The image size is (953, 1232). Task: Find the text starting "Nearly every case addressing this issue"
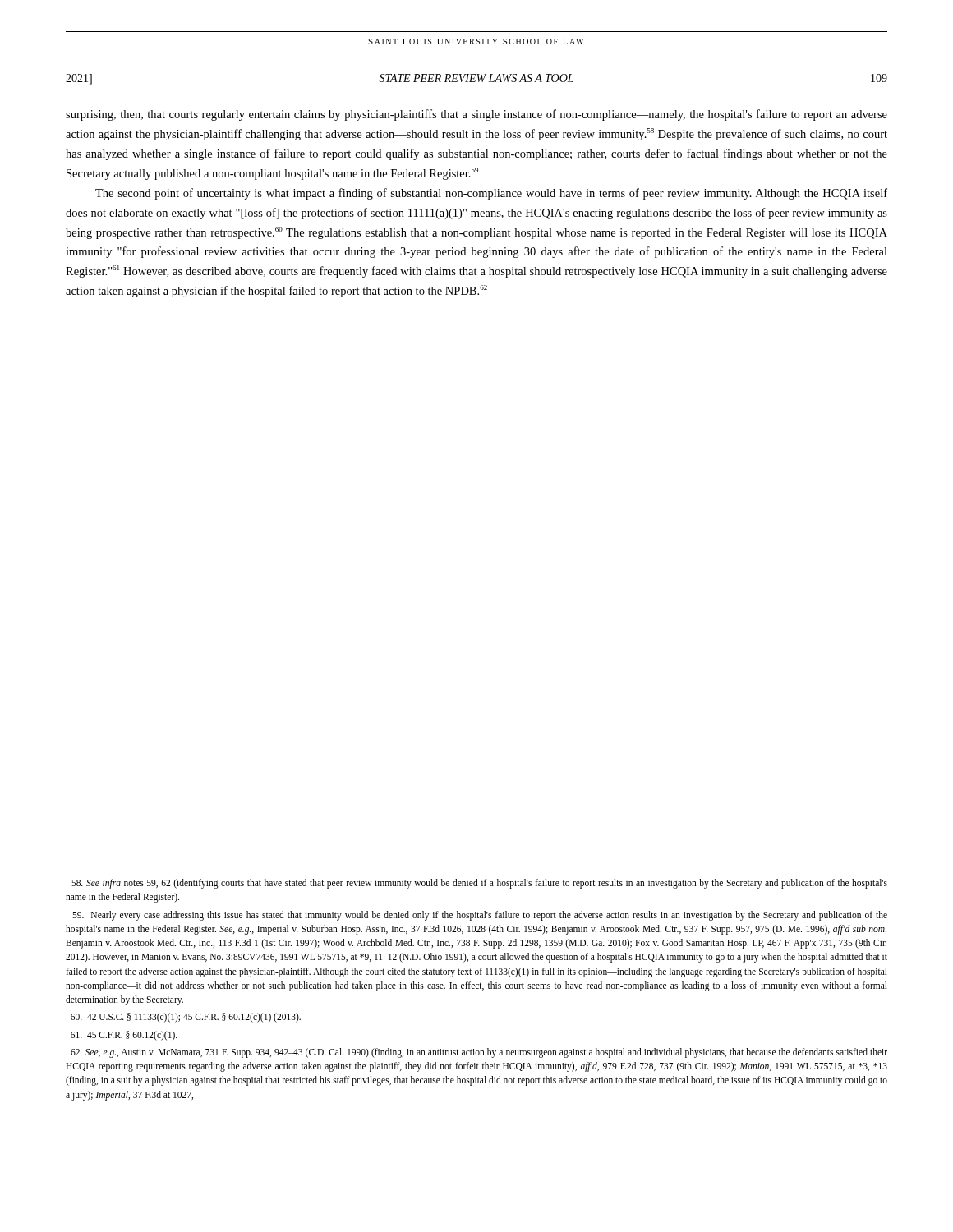click(x=476, y=957)
